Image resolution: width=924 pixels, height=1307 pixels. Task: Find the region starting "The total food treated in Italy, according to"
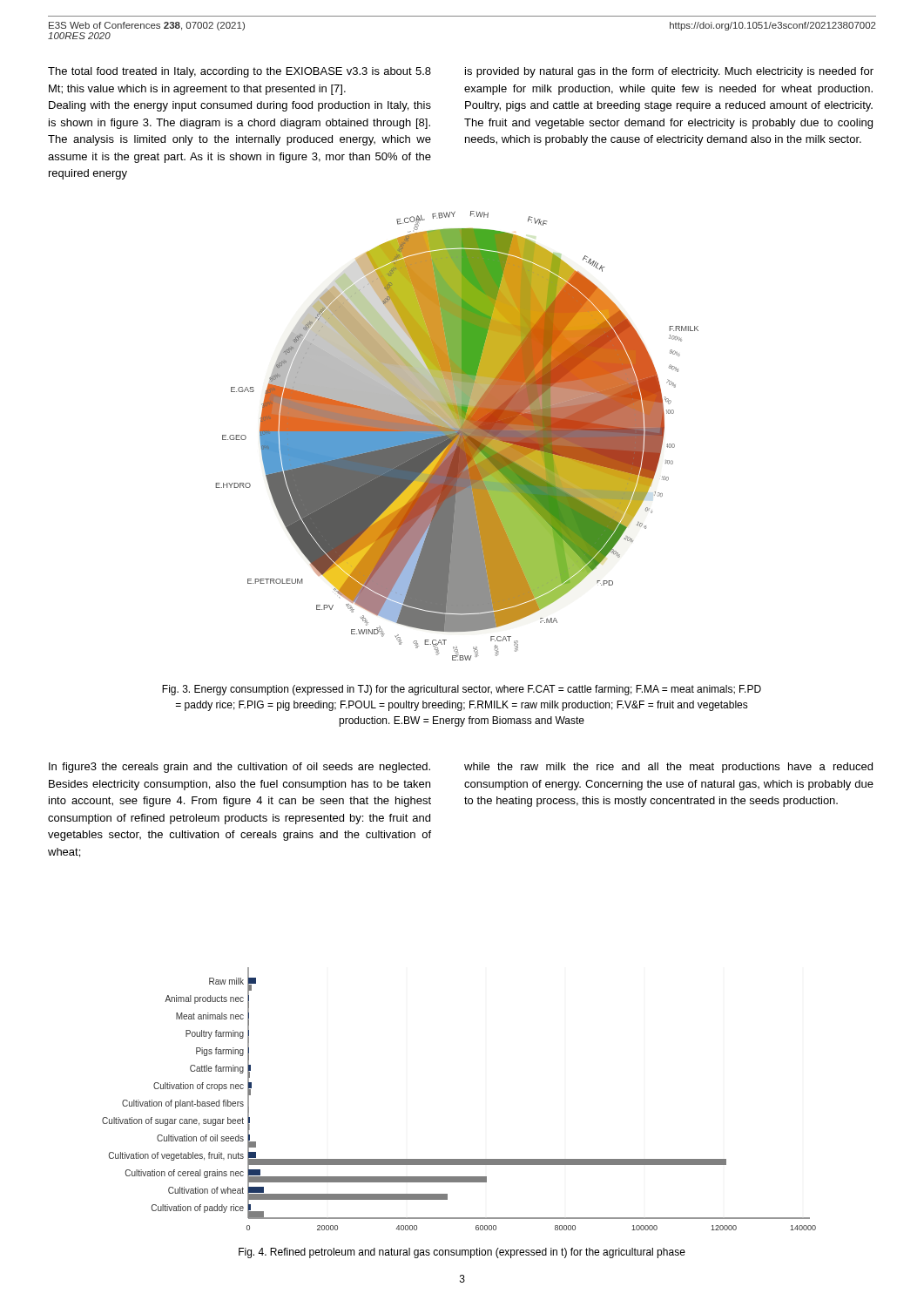(x=239, y=122)
